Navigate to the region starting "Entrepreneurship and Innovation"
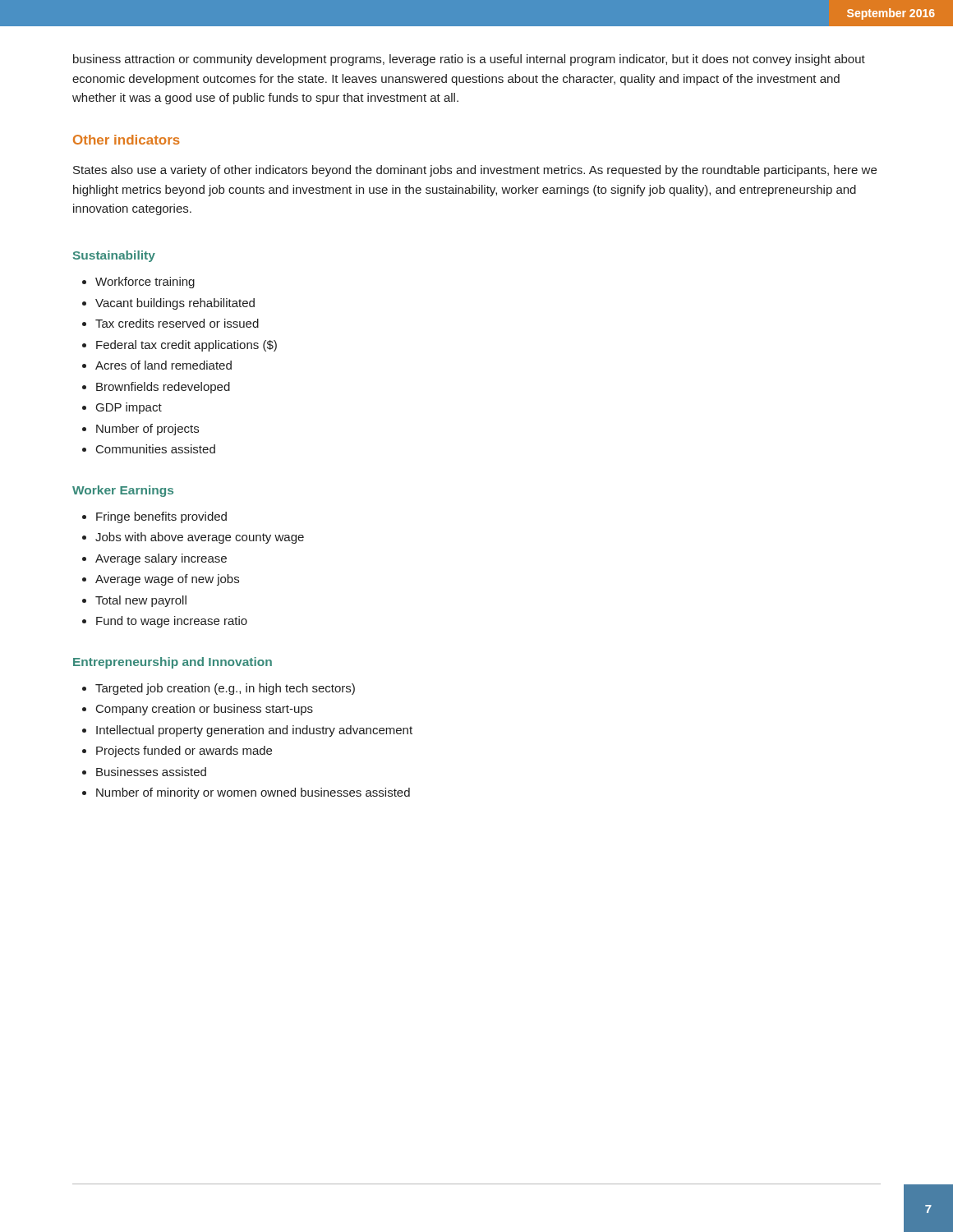This screenshot has height=1232, width=953. tap(172, 661)
